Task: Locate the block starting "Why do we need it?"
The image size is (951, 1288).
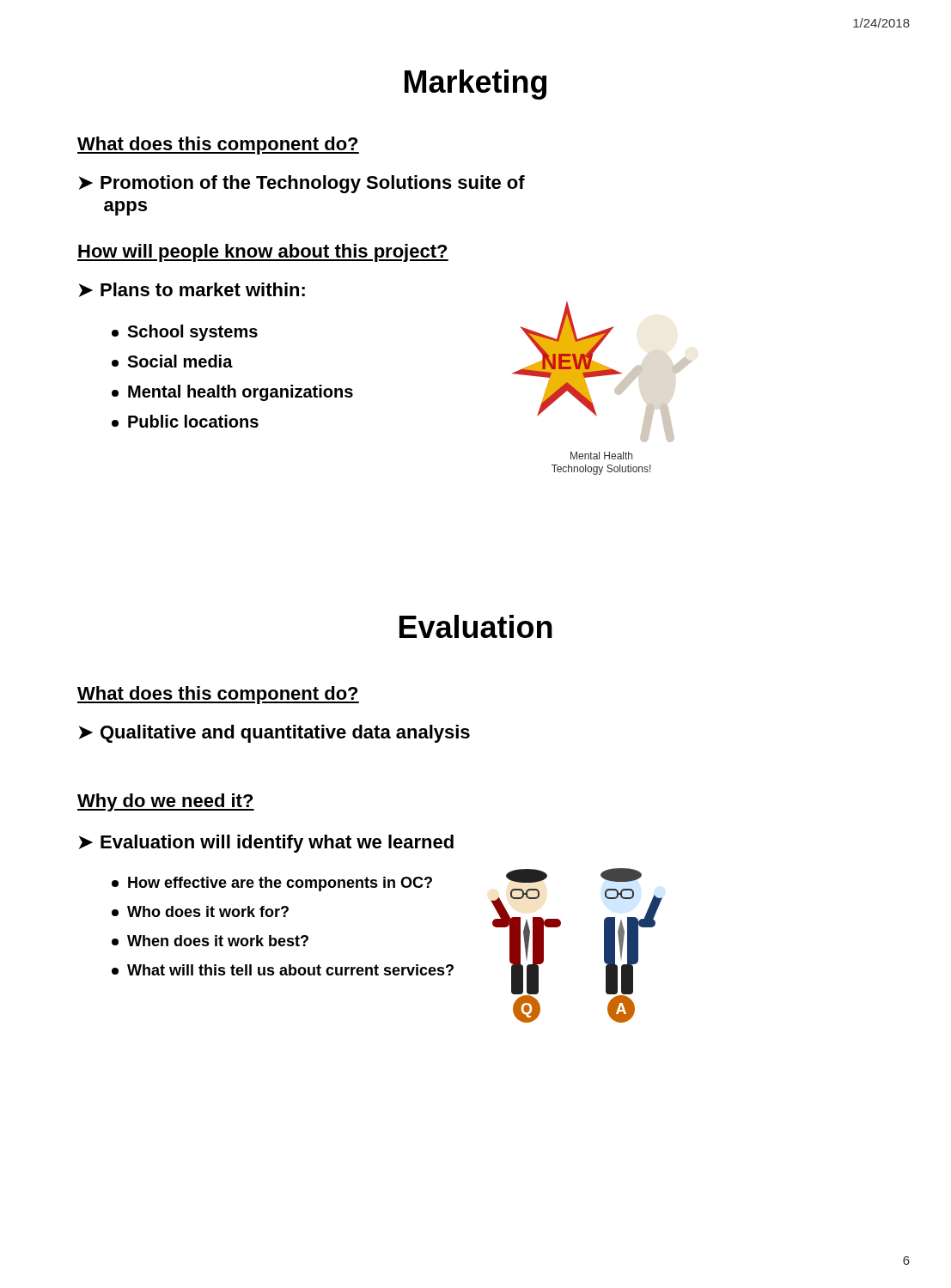Action: (x=166, y=801)
